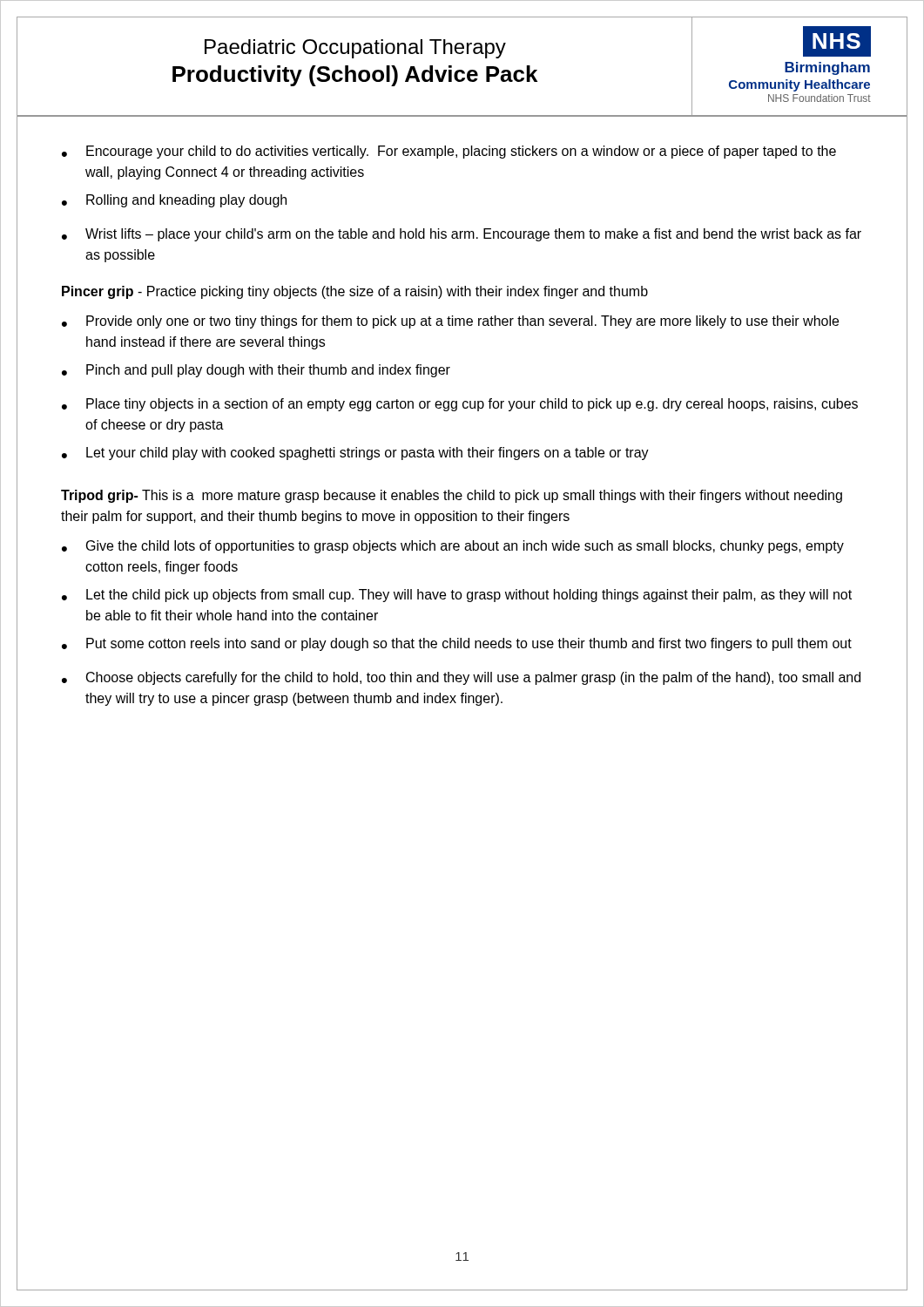Find the title containing "Paediatric Occupational Therapy Productivity (School) Advice Pack"

coord(354,61)
